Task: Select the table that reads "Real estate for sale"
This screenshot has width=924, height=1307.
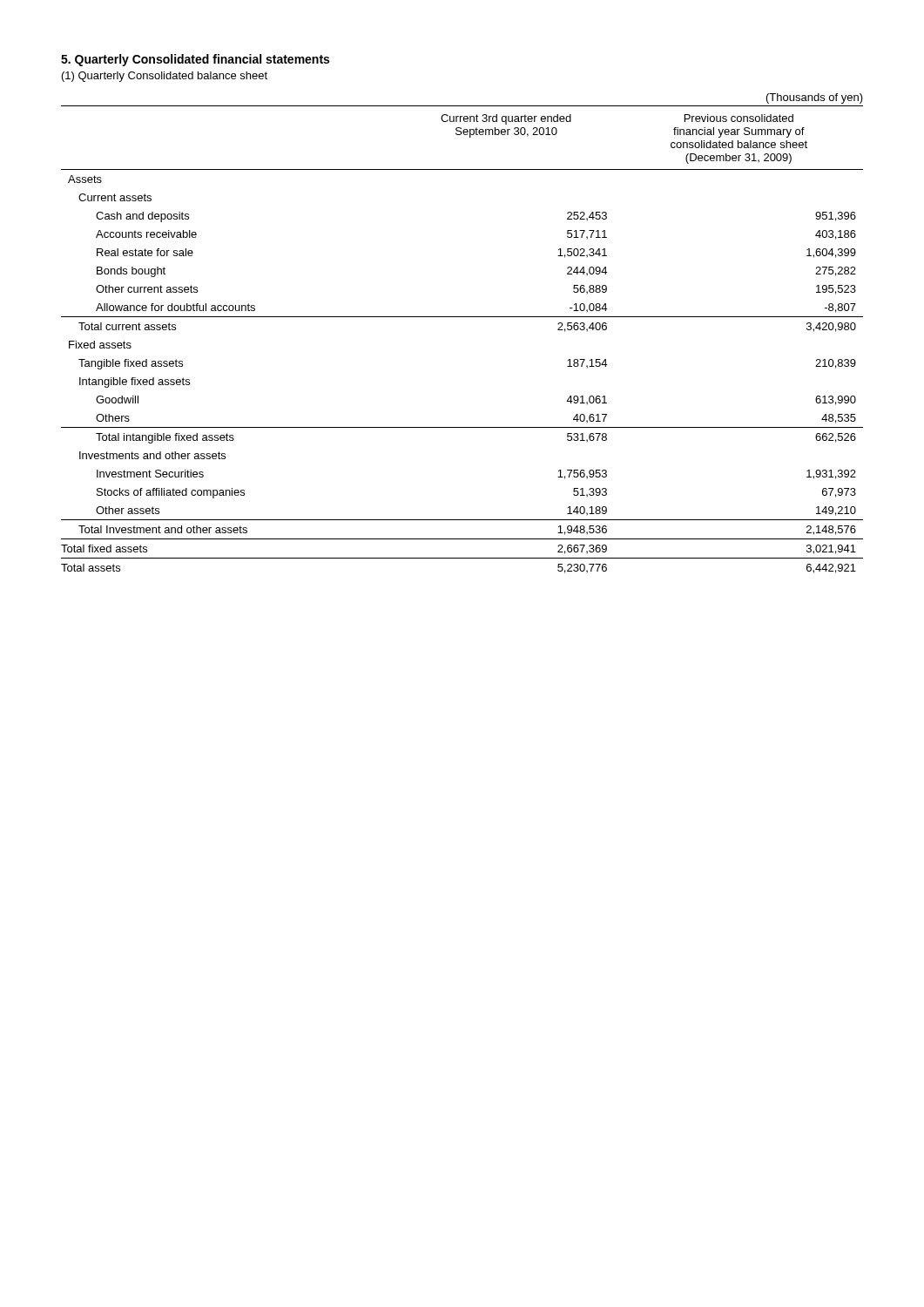Action: click(462, 334)
